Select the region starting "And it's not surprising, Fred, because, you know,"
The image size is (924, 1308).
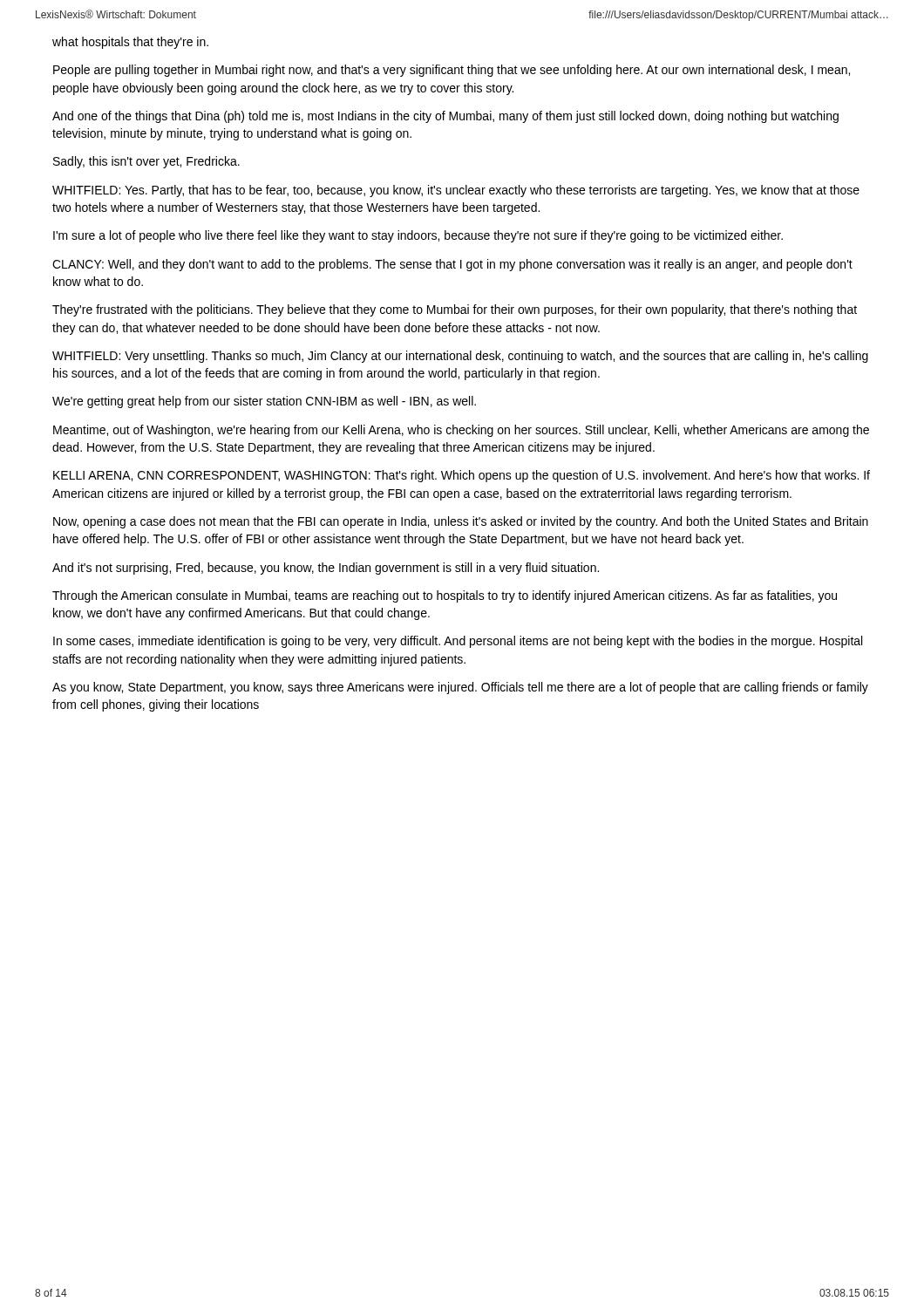[326, 567]
